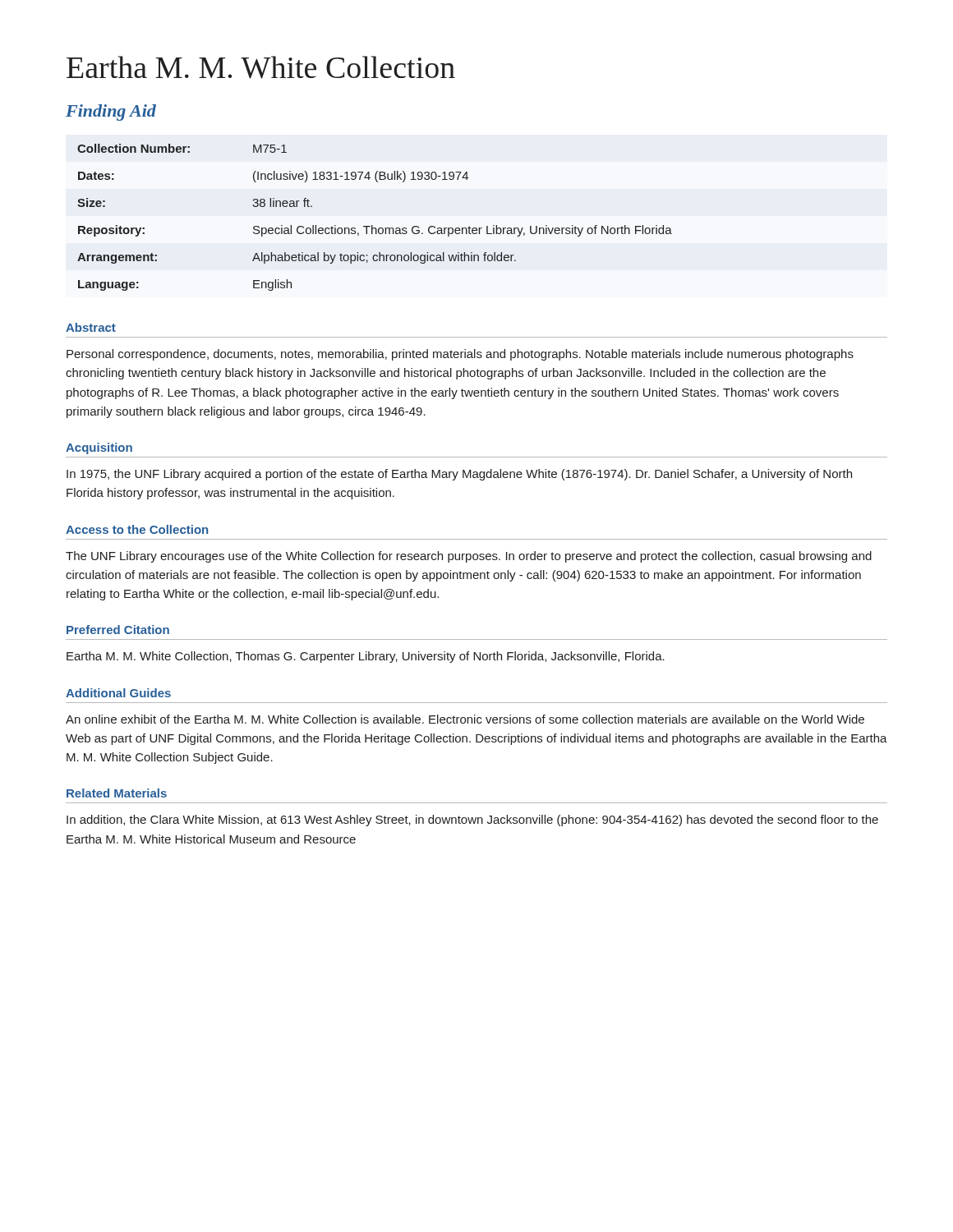Locate the block of text that opens with "In addition, the Clara White Mission, at 613"
The width and height of the screenshot is (953, 1232).
pos(476,829)
